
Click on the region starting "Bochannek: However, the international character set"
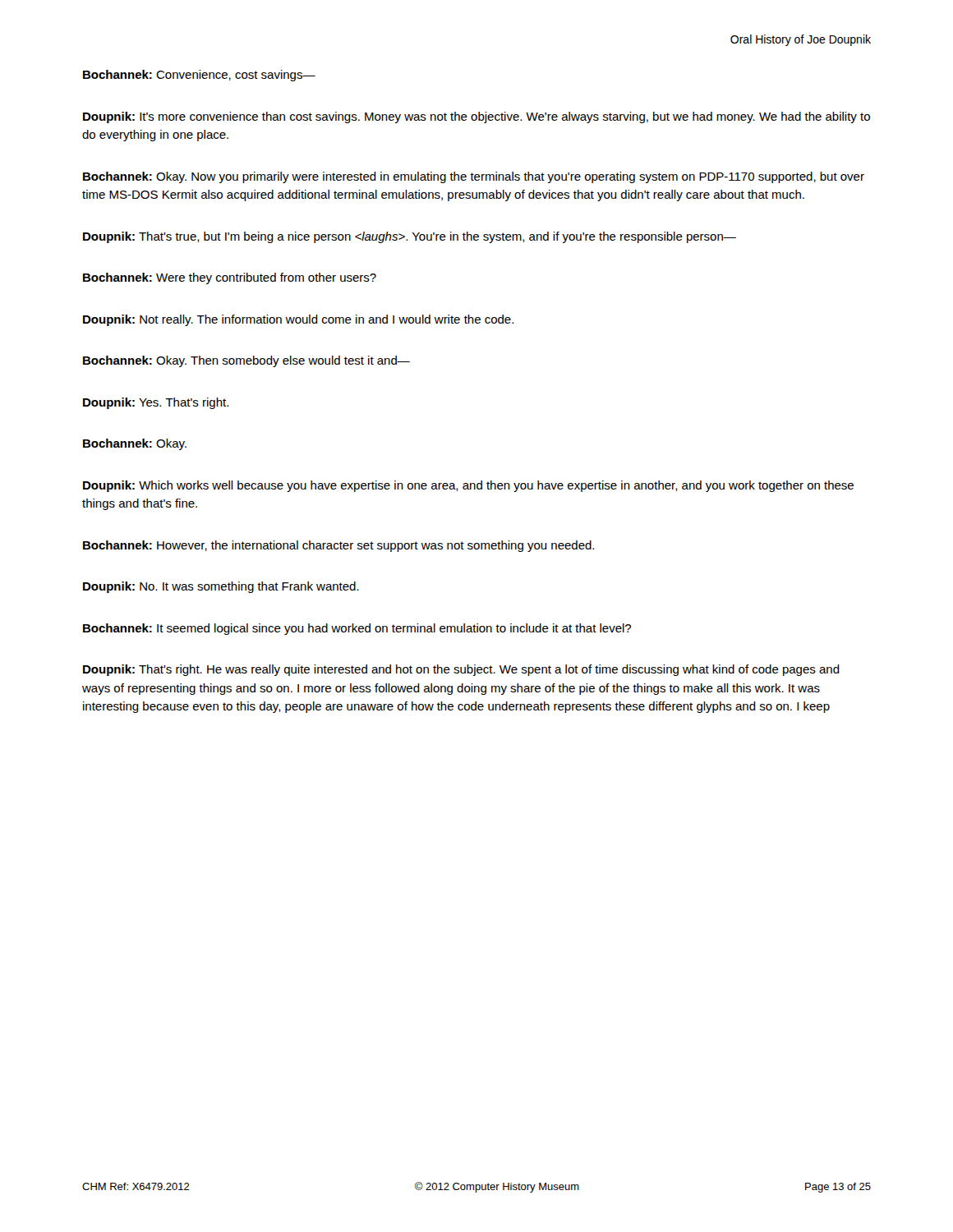point(339,545)
